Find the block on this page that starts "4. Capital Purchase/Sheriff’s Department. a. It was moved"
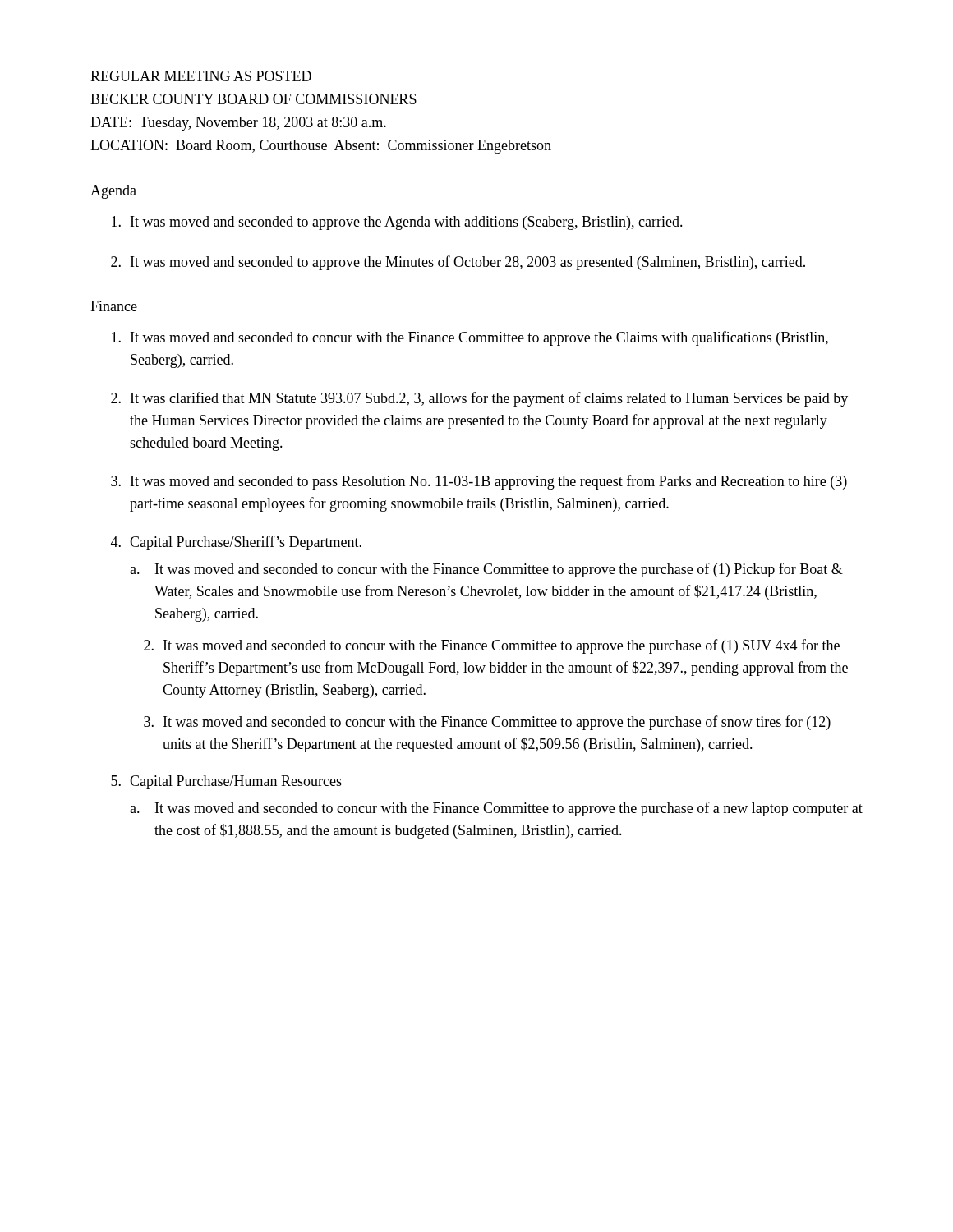The image size is (953, 1232). point(476,648)
